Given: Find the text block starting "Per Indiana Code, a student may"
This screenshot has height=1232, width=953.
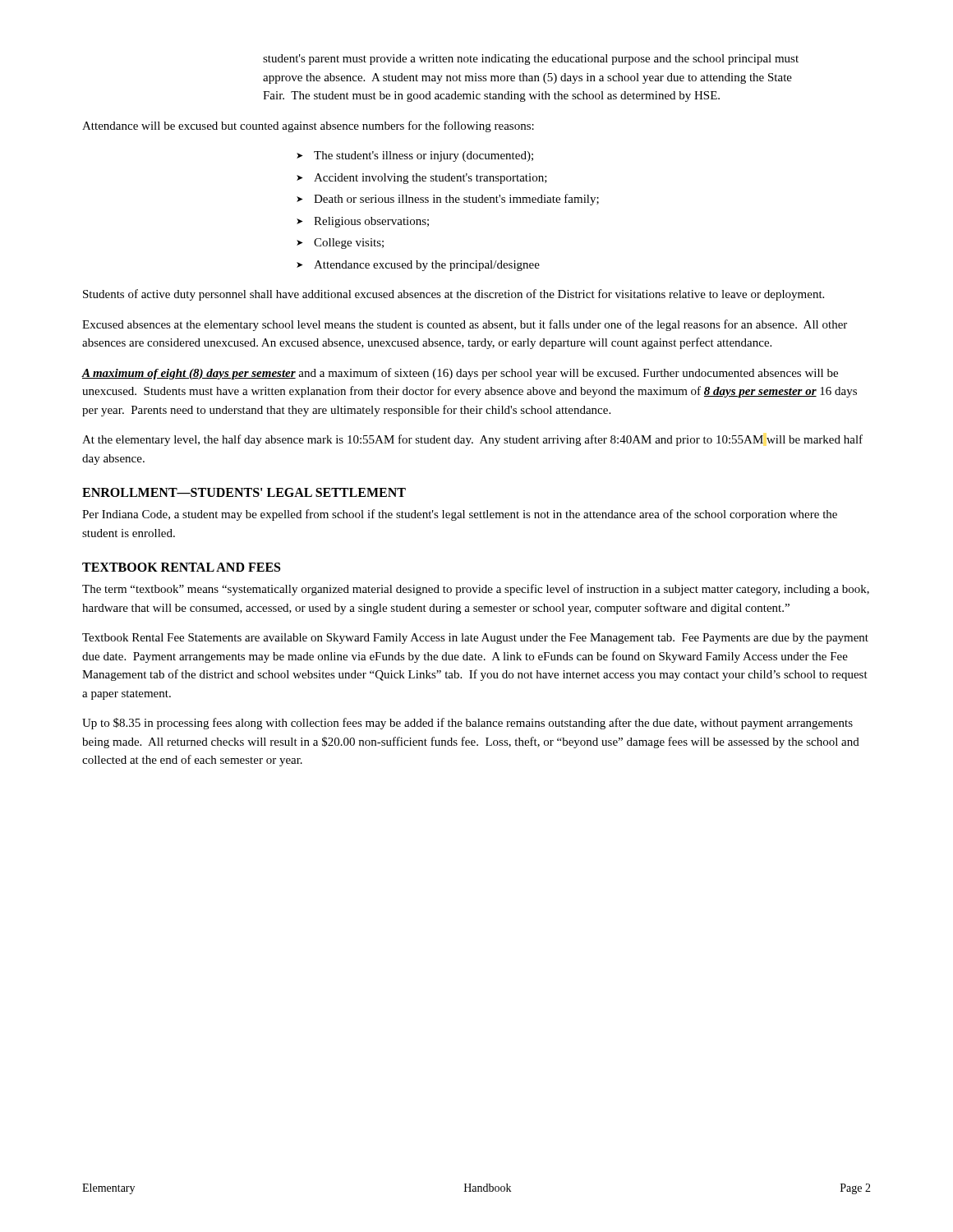Looking at the screenshot, I should (460, 523).
